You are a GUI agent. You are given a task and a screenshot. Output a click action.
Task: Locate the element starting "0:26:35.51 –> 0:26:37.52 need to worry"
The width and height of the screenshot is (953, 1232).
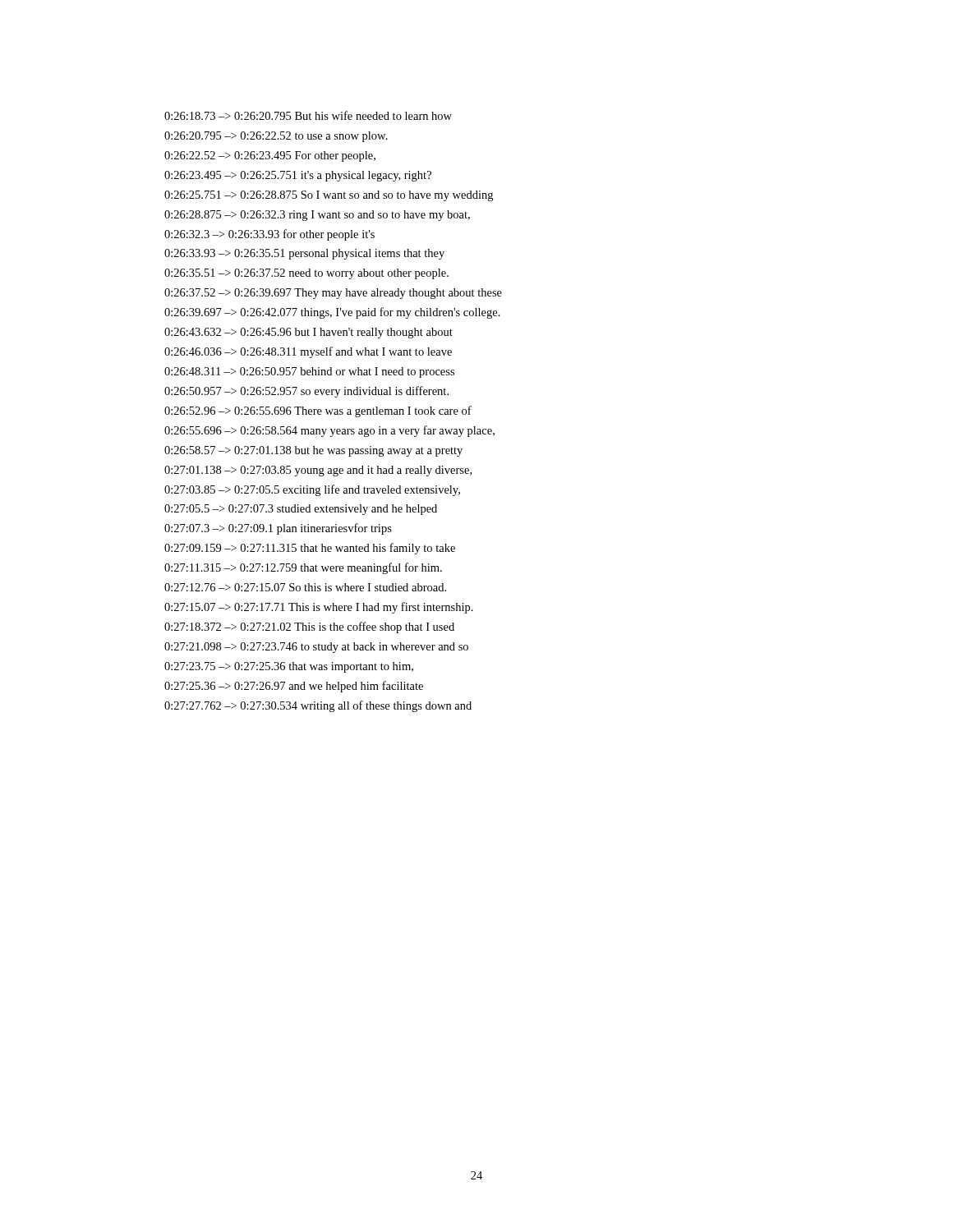[306, 274]
